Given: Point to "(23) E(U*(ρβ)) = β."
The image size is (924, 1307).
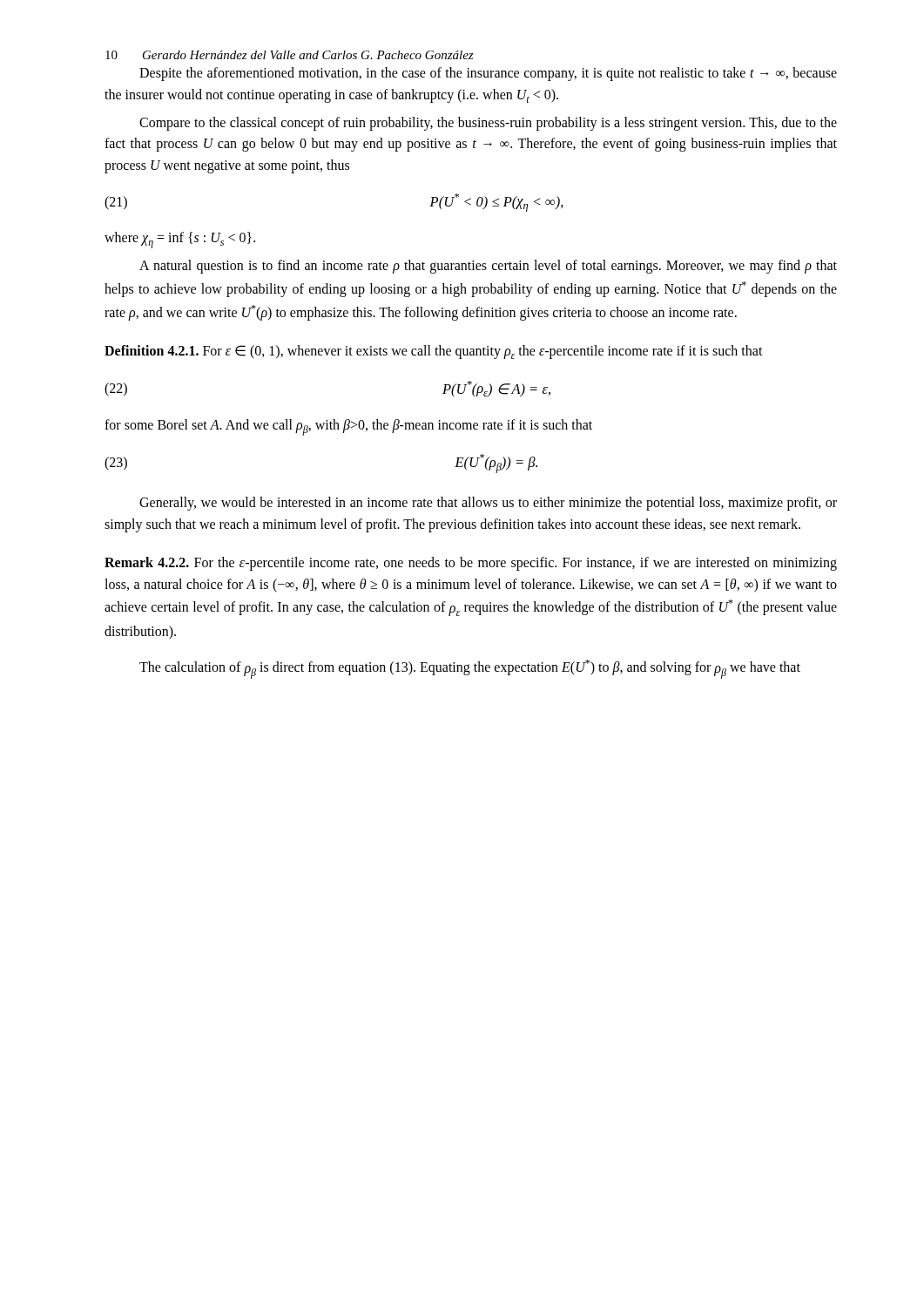Looking at the screenshot, I should coord(471,463).
